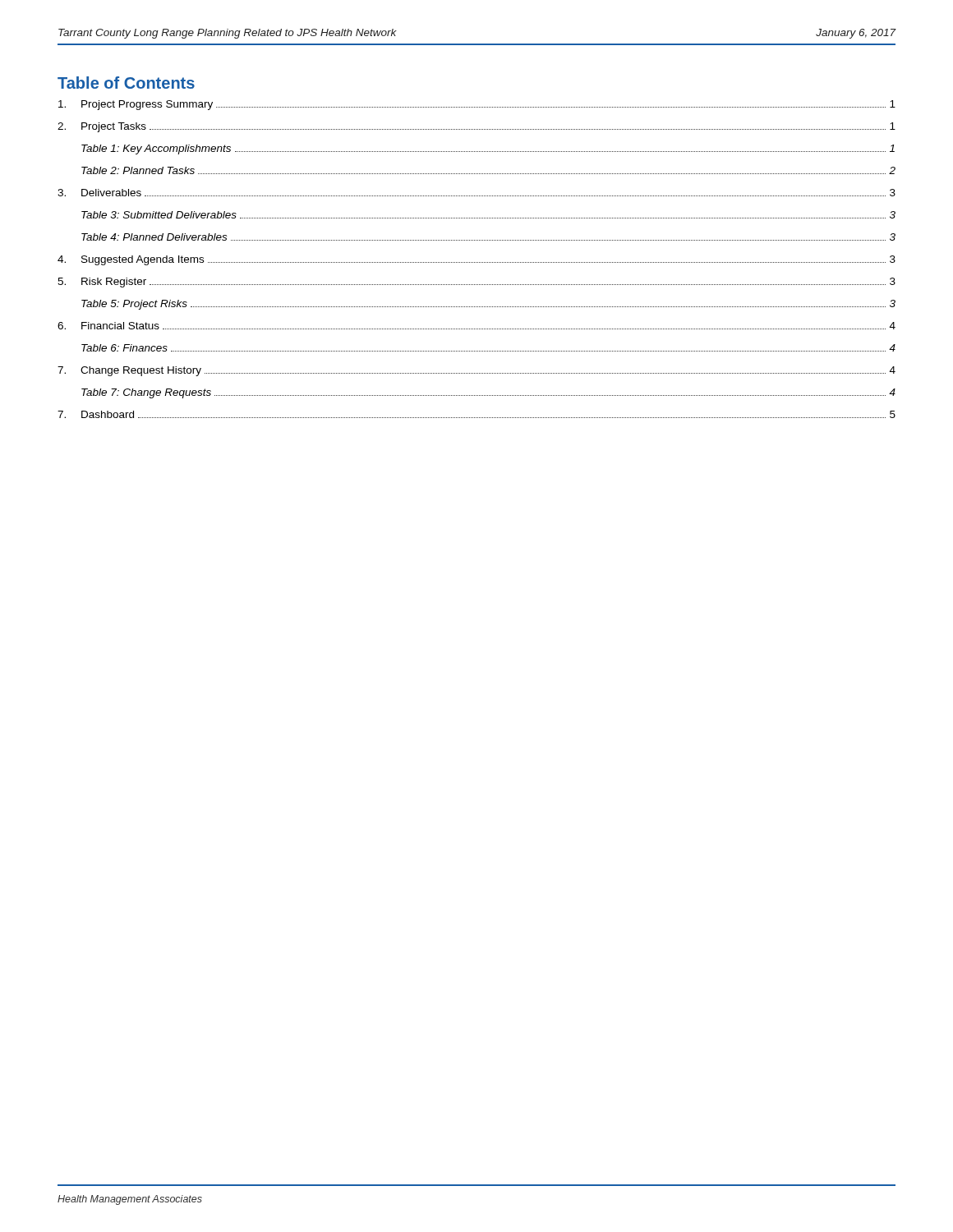Find the block starting "Table 2: Planned Tasks 2"
953x1232 pixels.
pyautogui.click(x=488, y=170)
